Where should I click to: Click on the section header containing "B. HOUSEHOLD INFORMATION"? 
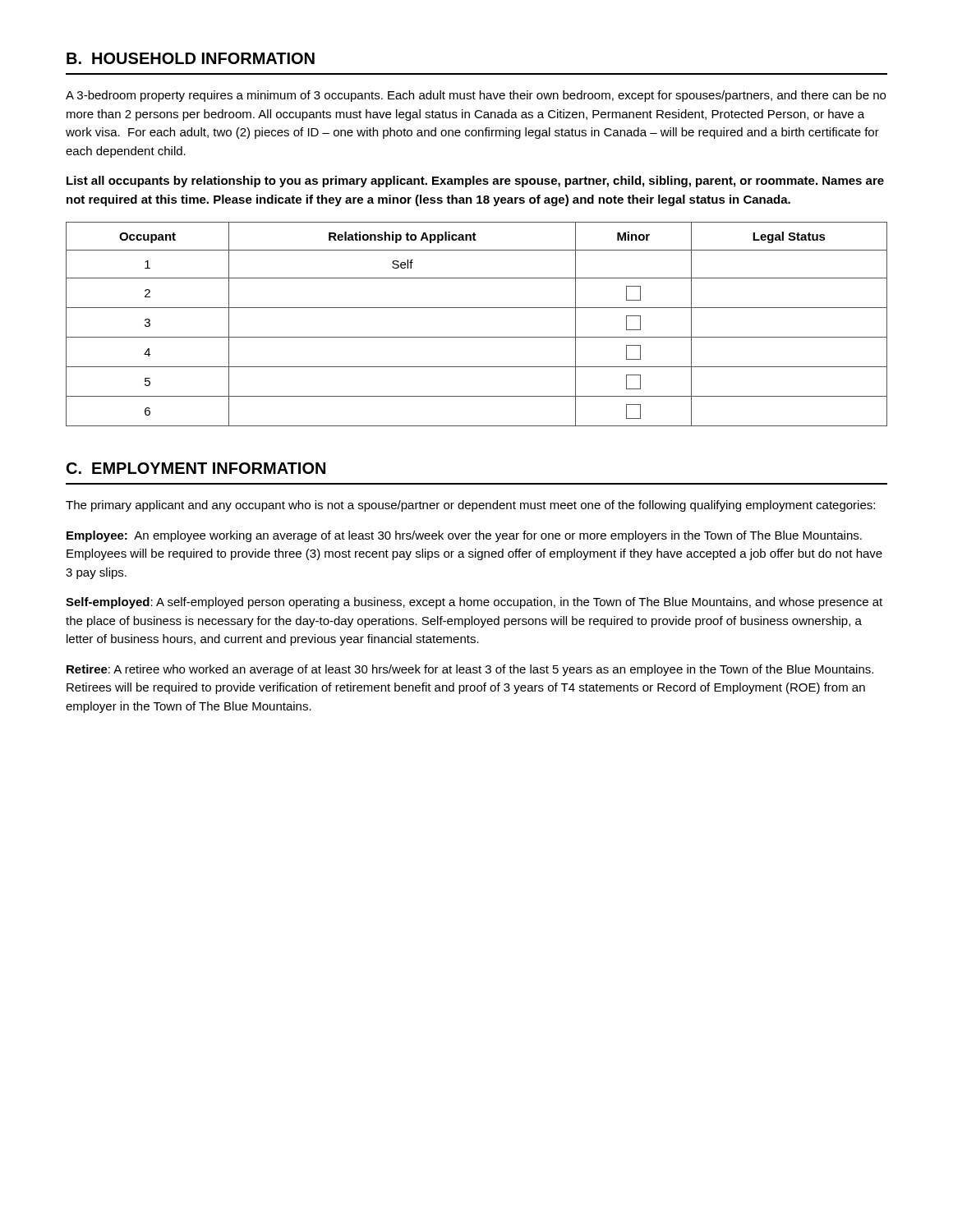[476, 62]
